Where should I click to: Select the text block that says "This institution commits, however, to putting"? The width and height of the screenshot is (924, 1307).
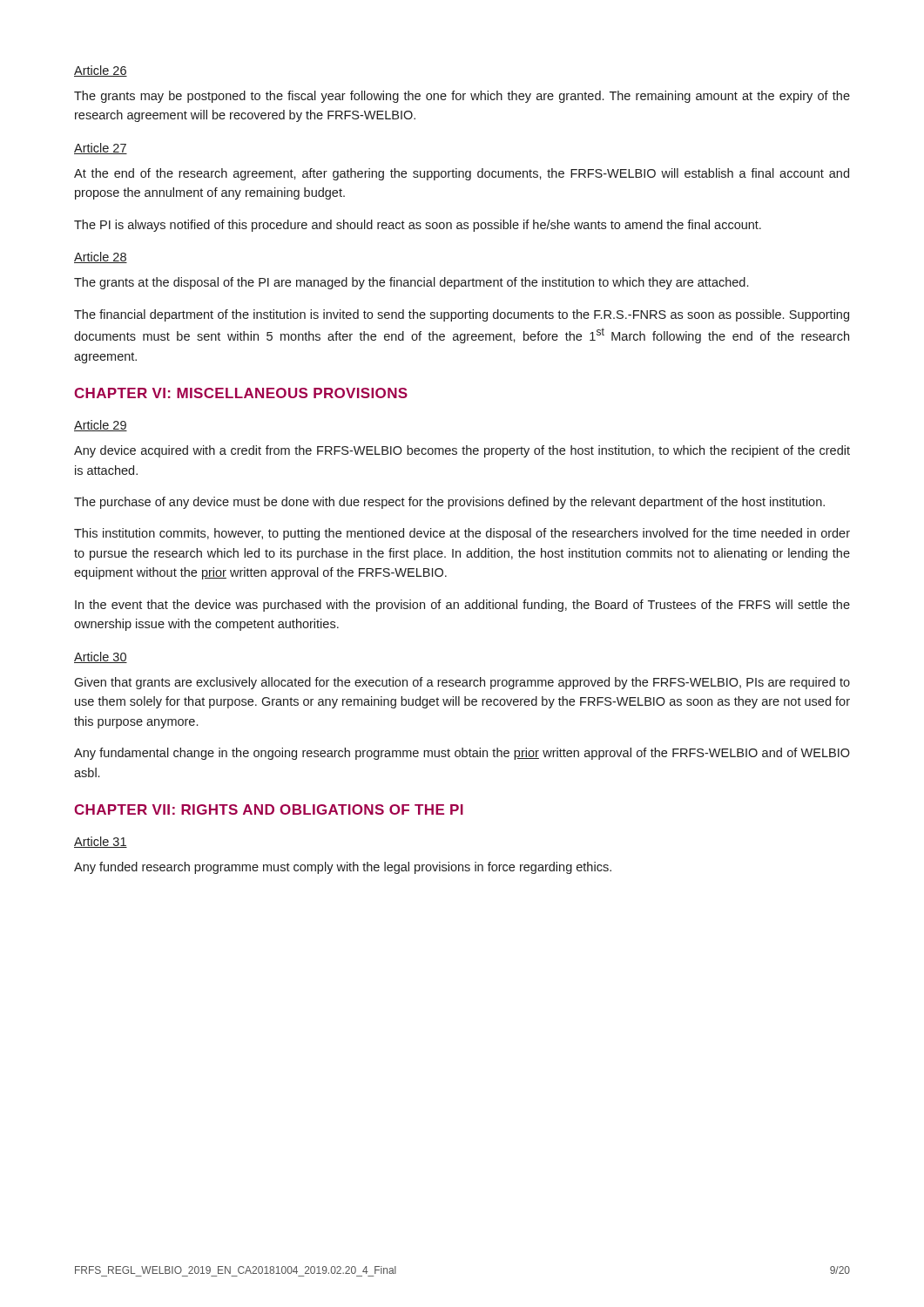tap(462, 553)
